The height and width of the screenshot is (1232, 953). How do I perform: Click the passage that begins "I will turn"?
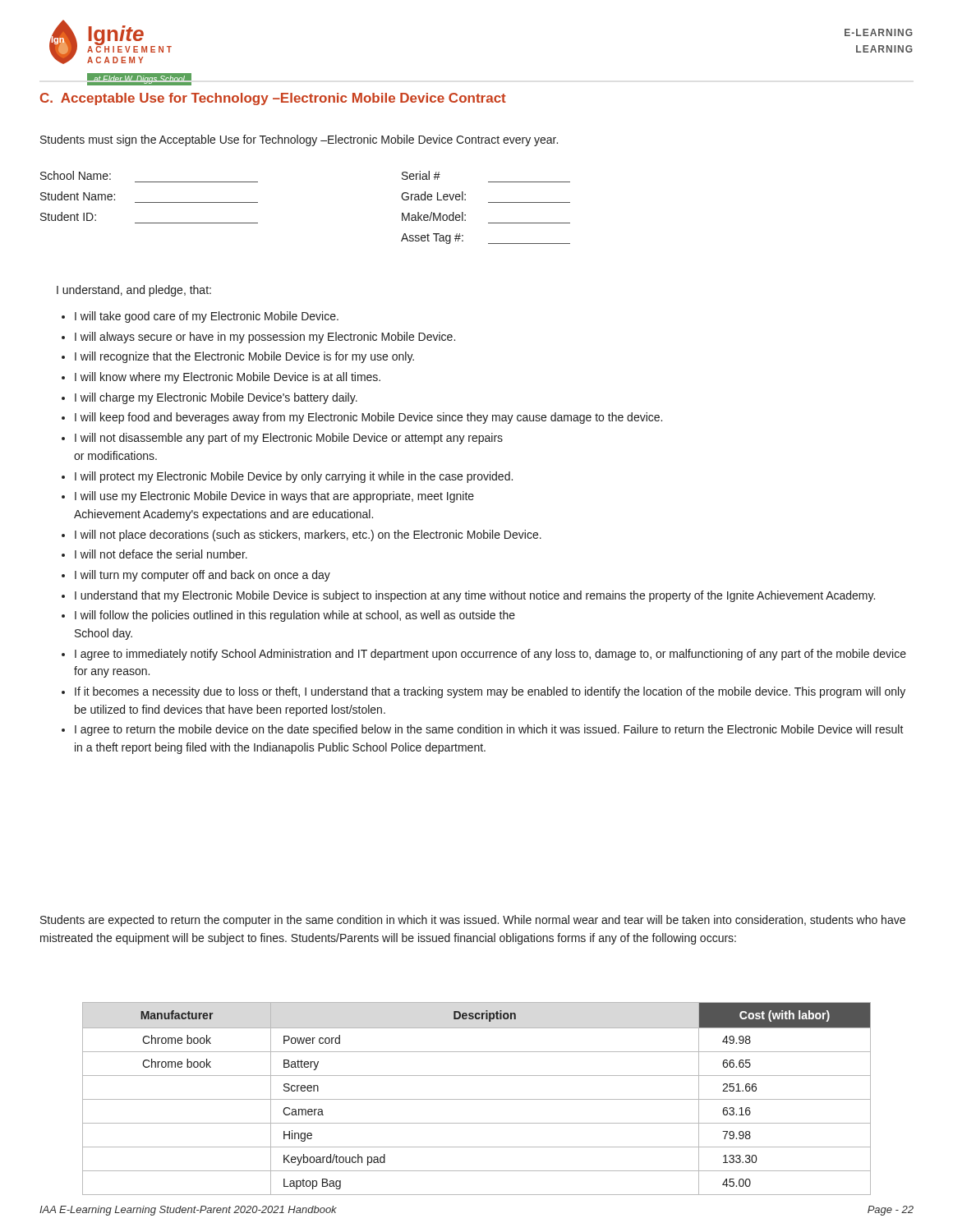pos(202,575)
